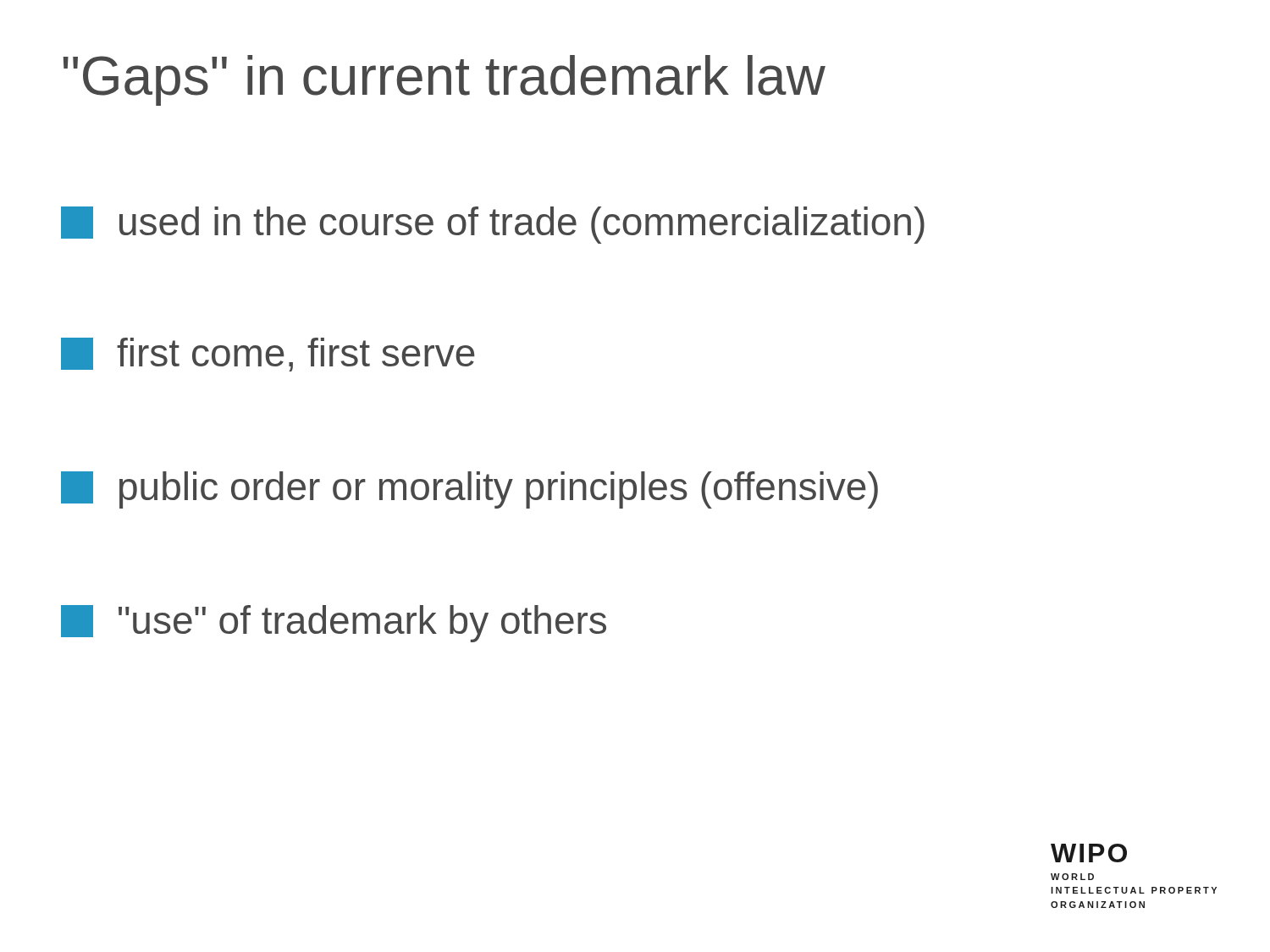Locate the block starting "public order or morality"

pos(623,487)
